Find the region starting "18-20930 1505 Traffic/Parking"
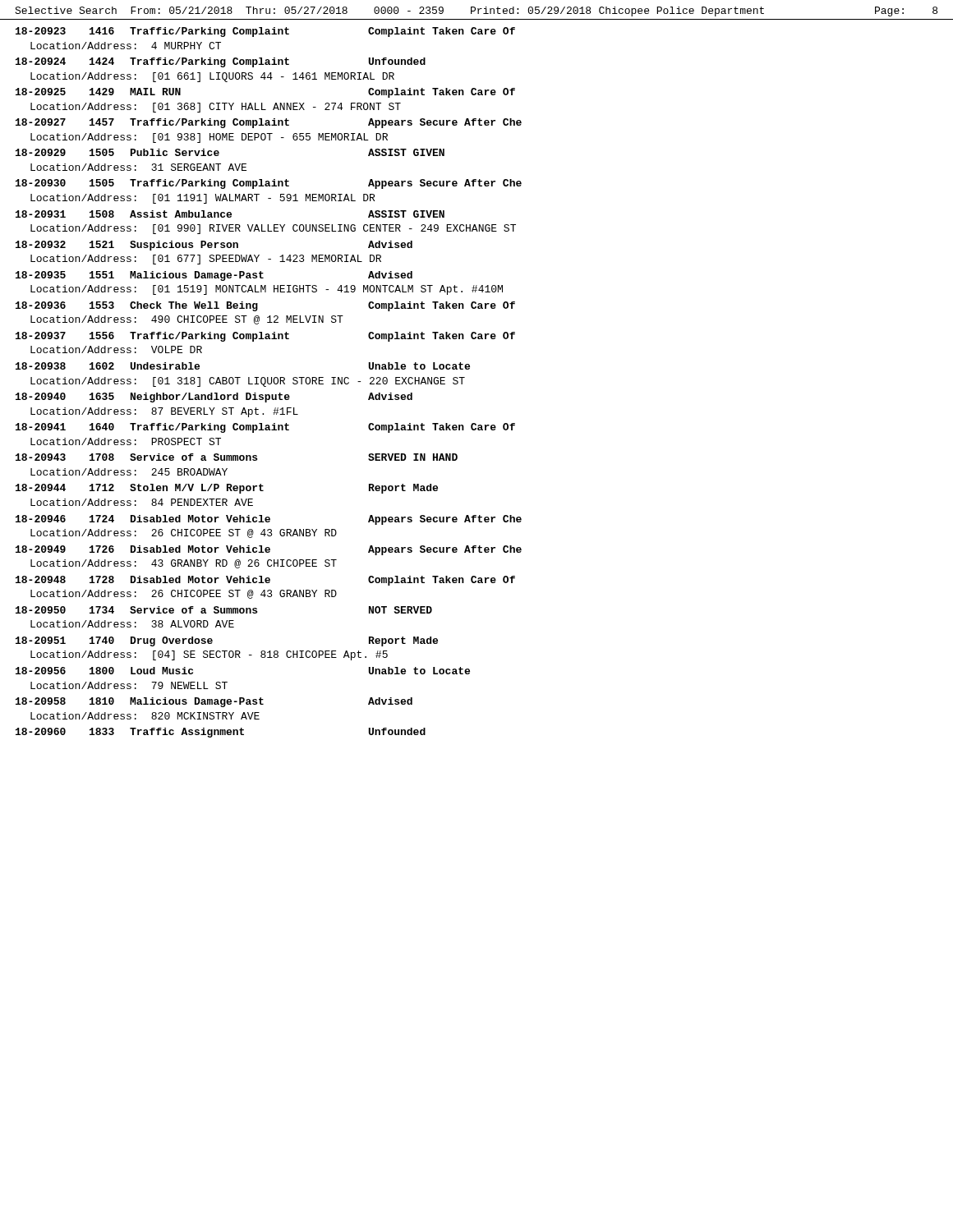953x1232 pixels. click(476, 191)
